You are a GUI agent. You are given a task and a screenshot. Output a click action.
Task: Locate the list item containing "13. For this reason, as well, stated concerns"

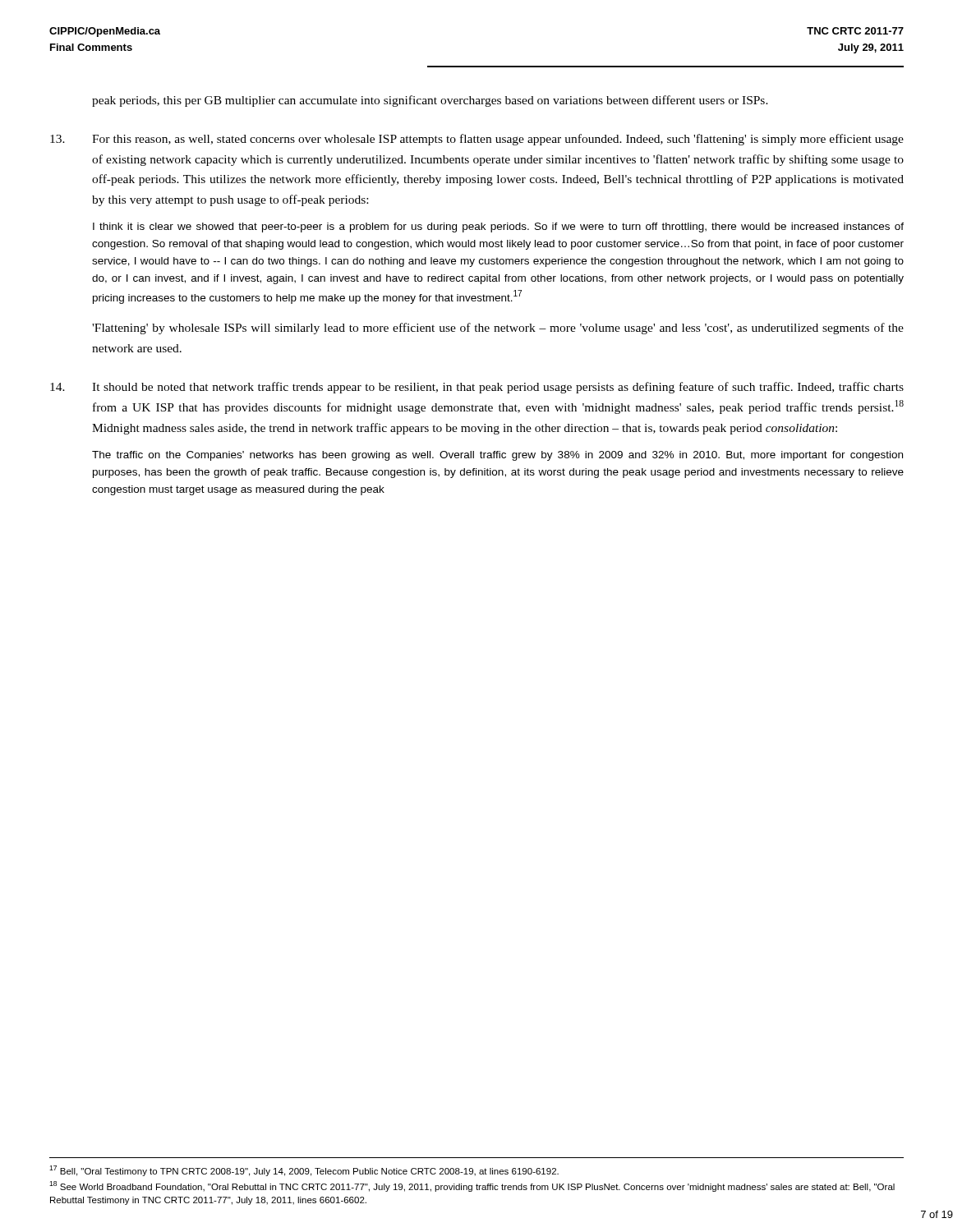pyautogui.click(x=476, y=170)
